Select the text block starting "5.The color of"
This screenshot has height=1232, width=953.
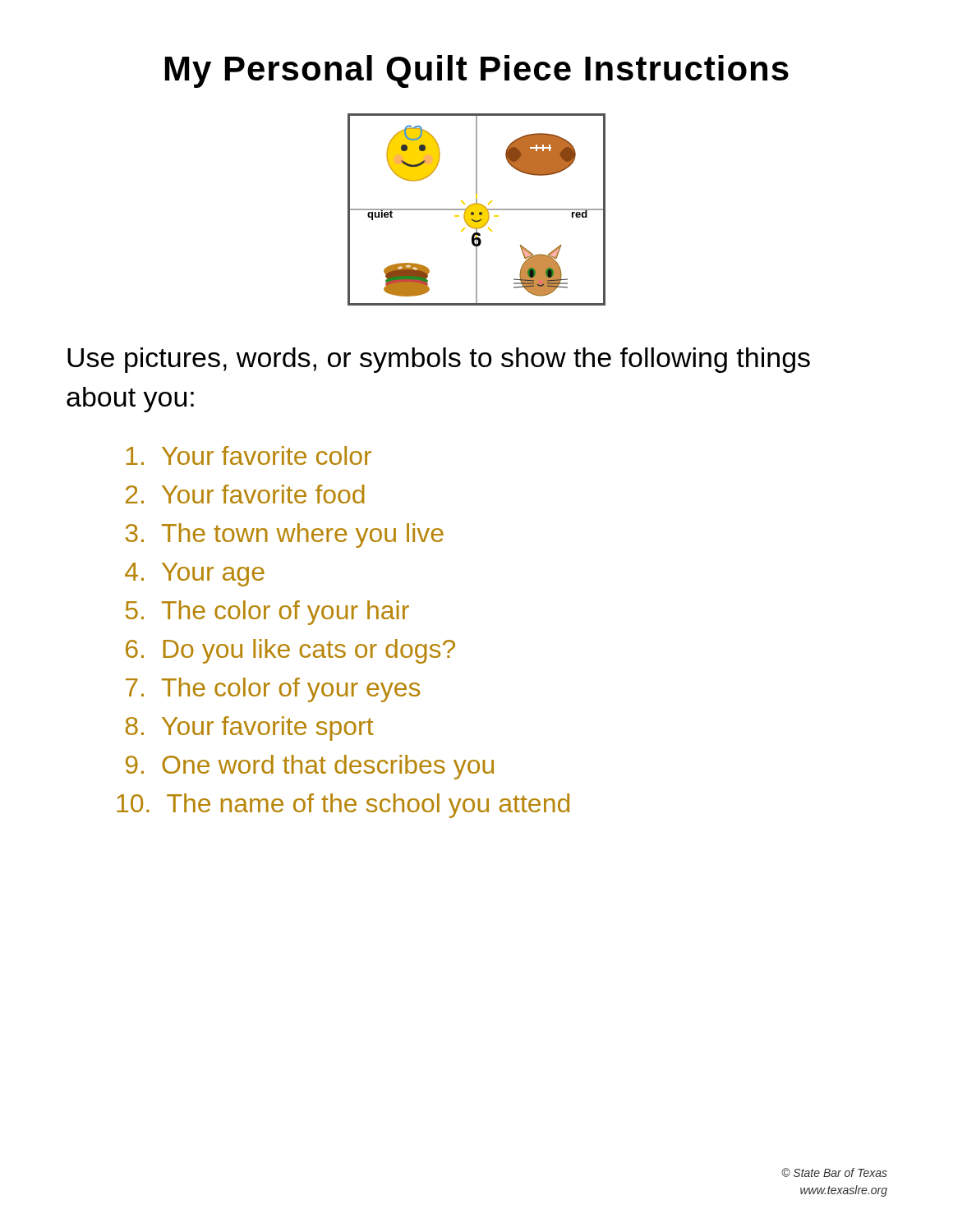point(262,611)
